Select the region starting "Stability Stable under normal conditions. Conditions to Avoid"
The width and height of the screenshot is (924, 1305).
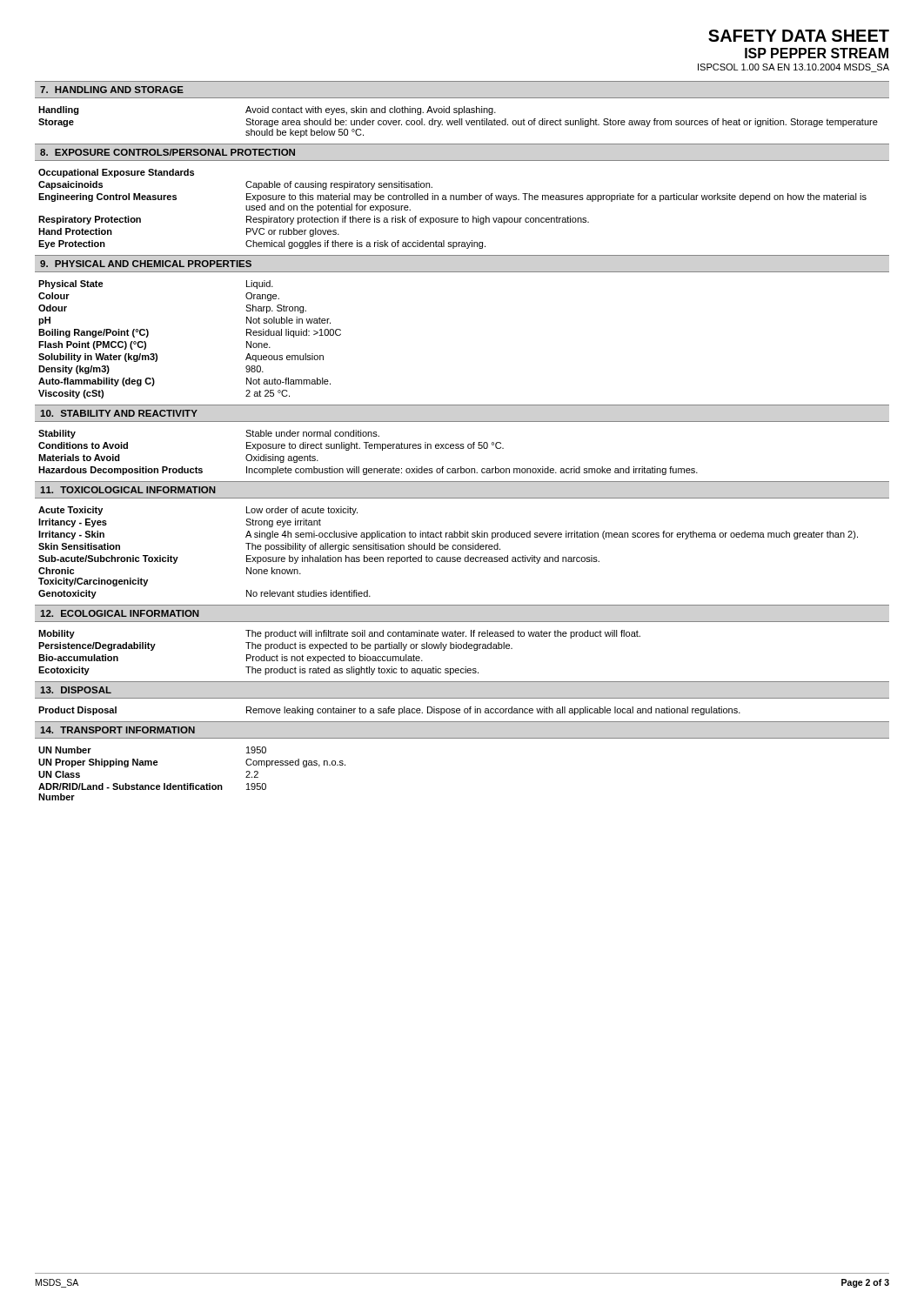click(x=462, y=452)
